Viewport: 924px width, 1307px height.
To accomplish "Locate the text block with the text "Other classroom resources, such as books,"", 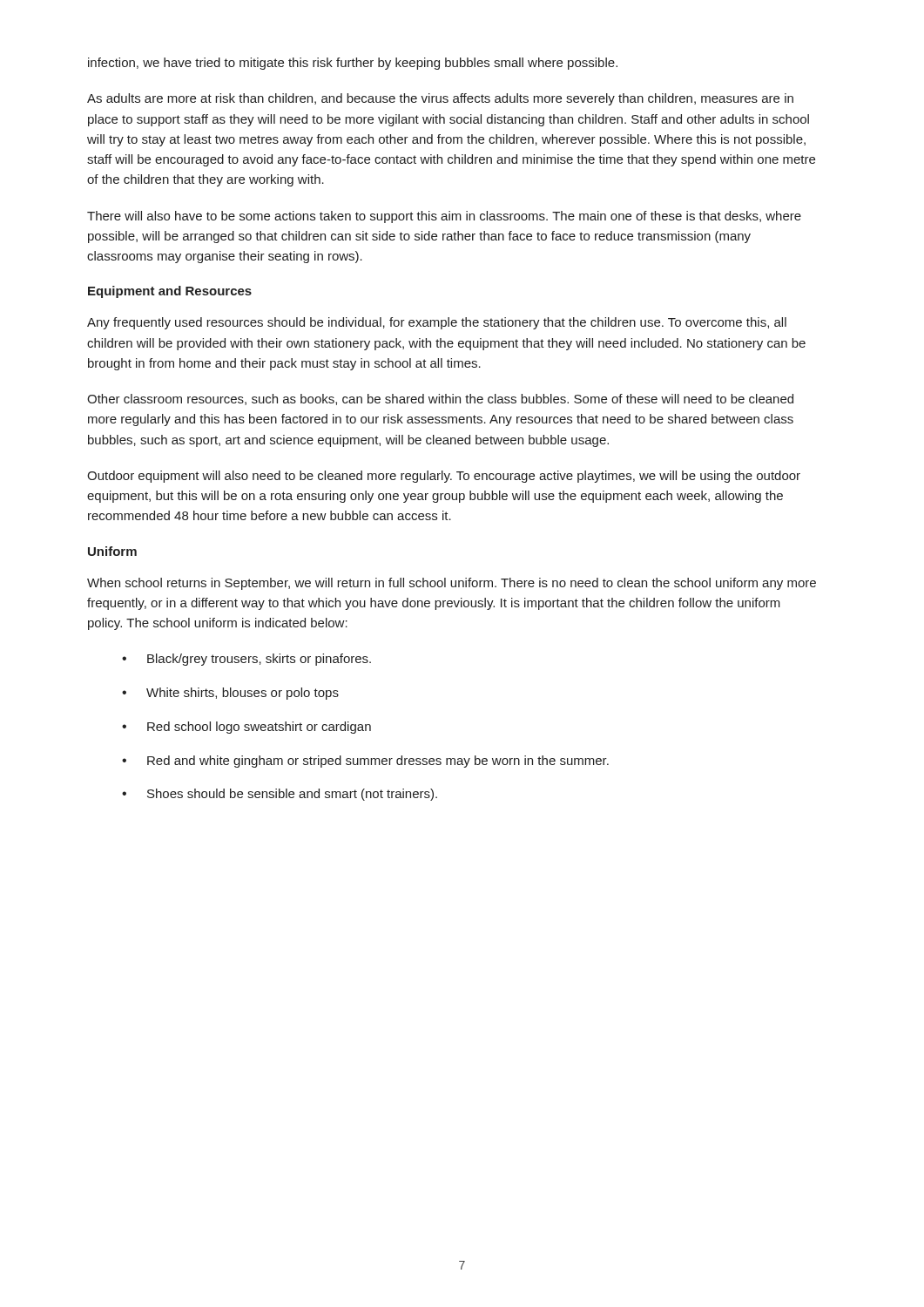I will point(441,419).
